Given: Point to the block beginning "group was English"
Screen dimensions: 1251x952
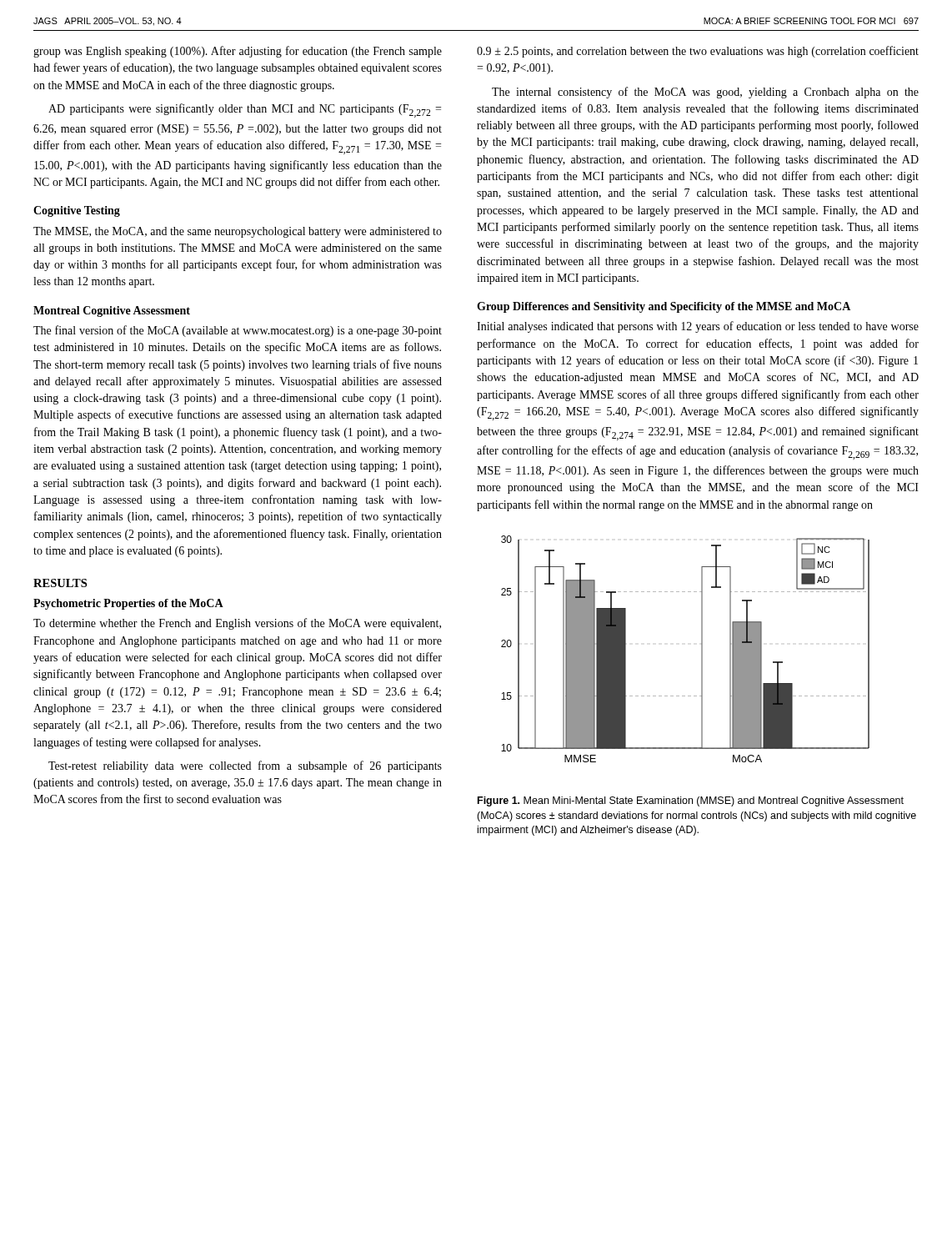Looking at the screenshot, I should click(238, 69).
